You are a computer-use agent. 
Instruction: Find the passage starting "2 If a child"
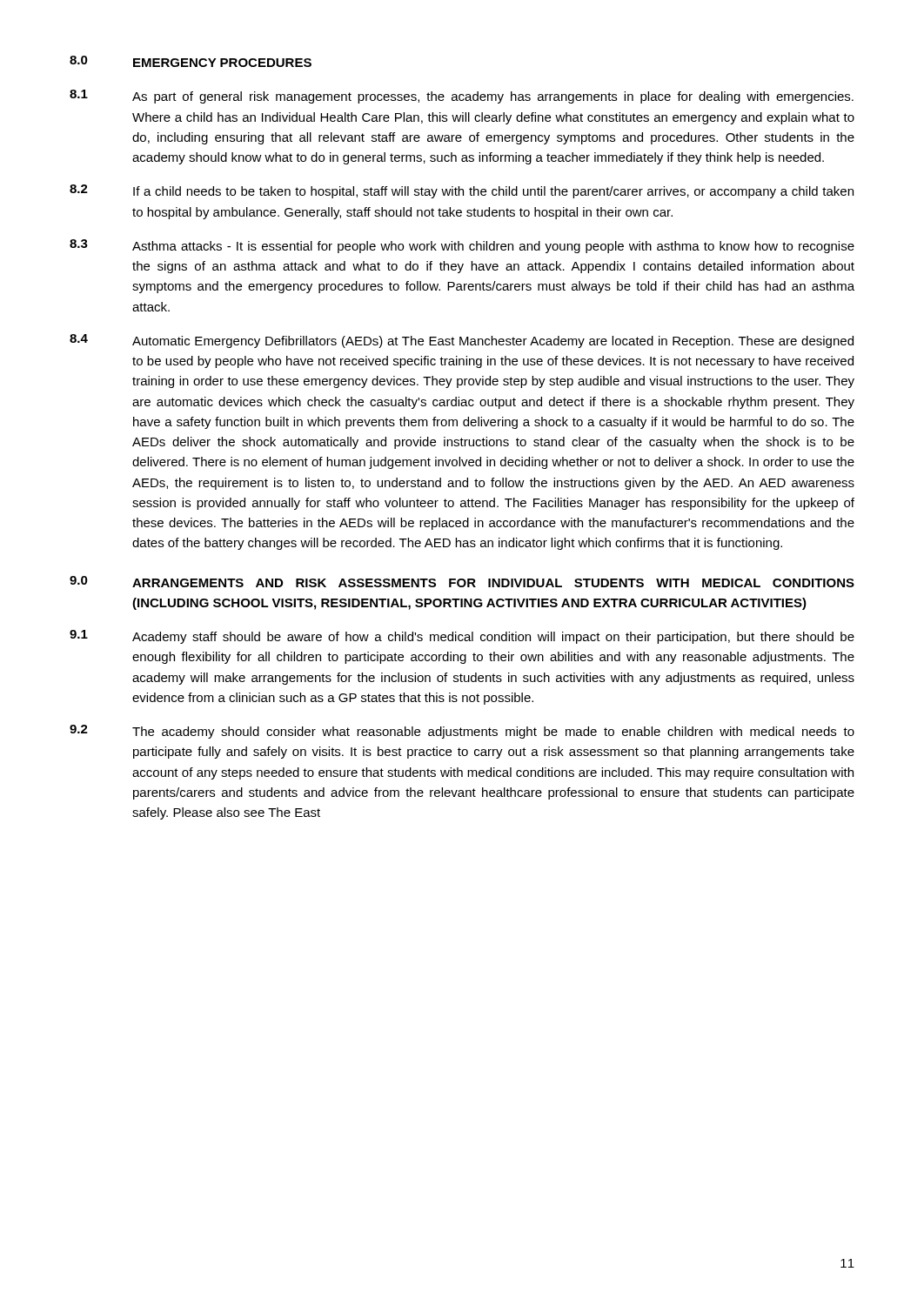[x=462, y=201]
